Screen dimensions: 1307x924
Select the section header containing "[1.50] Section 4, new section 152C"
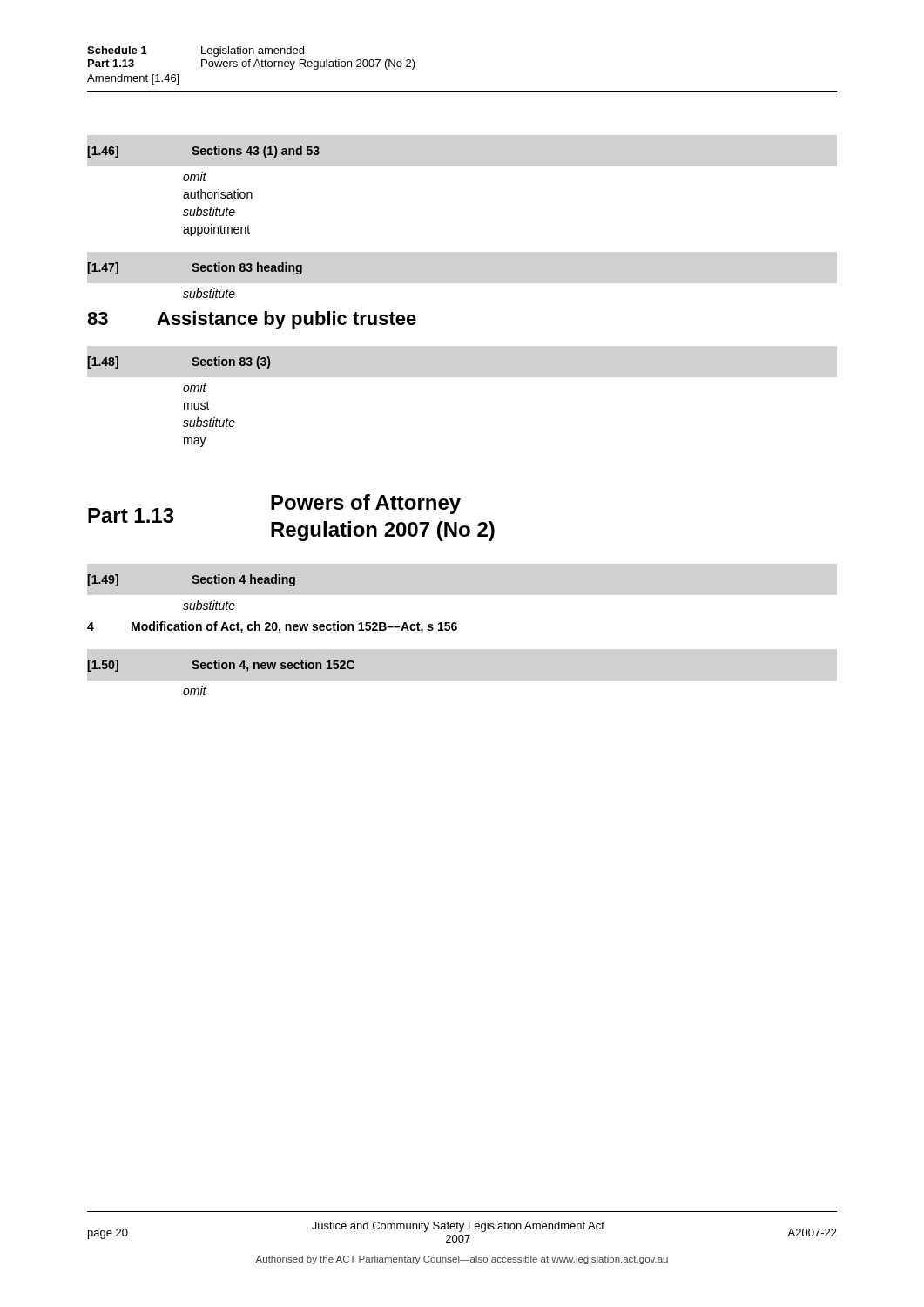(x=221, y=665)
